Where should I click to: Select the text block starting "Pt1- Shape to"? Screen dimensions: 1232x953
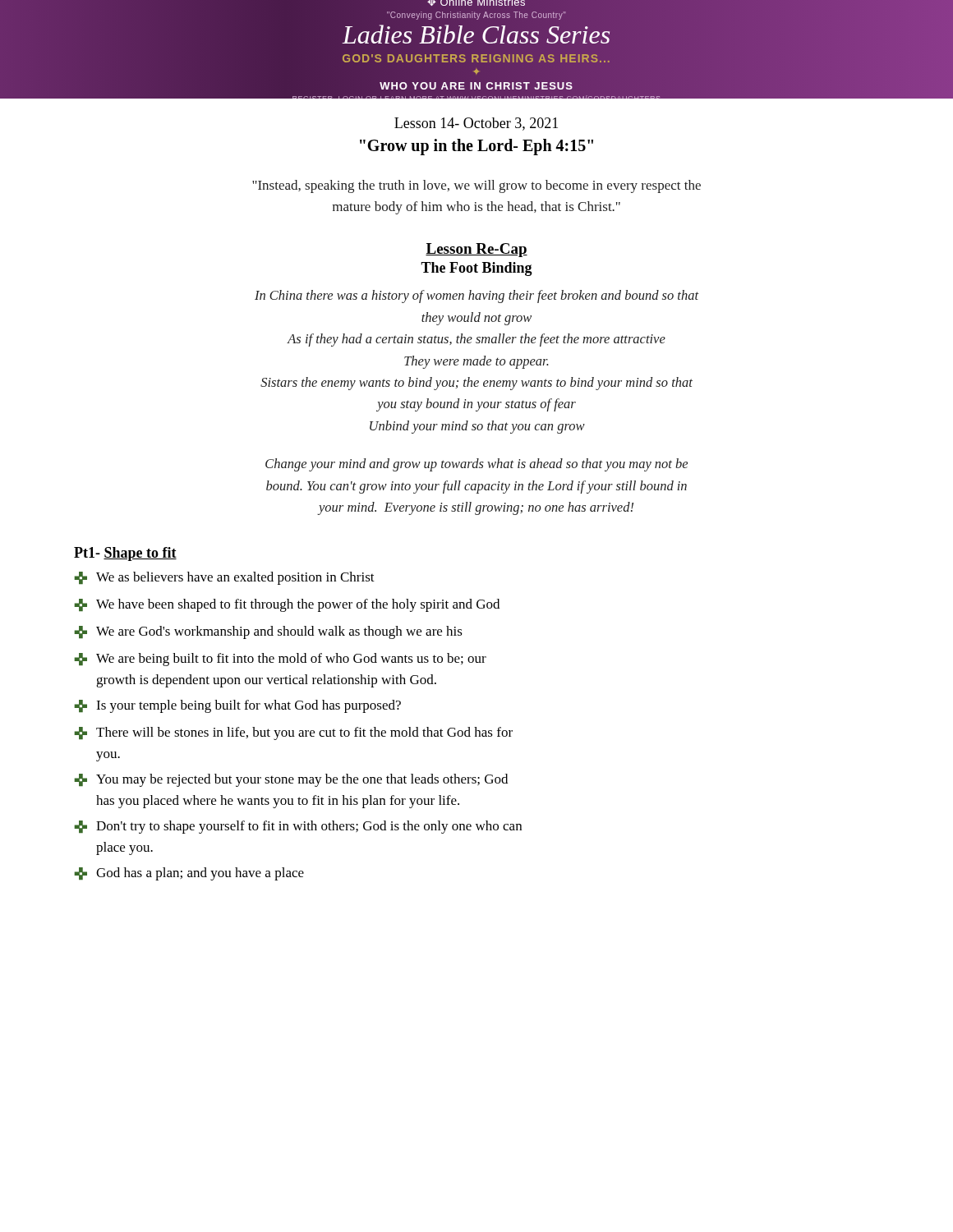pyautogui.click(x=125, y=553)
